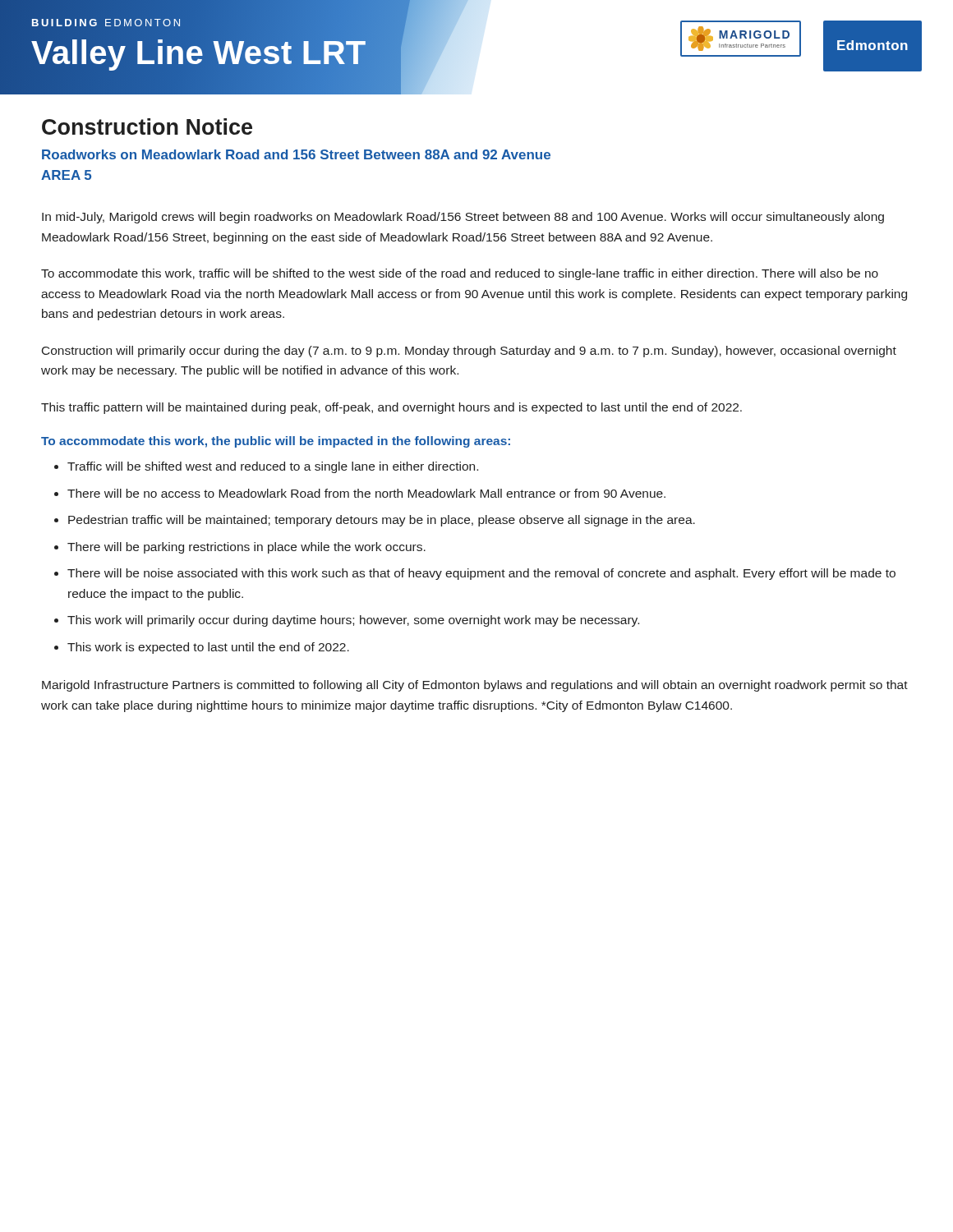This screenshot has height=1232, width=953.
Task: Find the text starting "To accommodate this work, the"
Action: [x=276, y=441]
